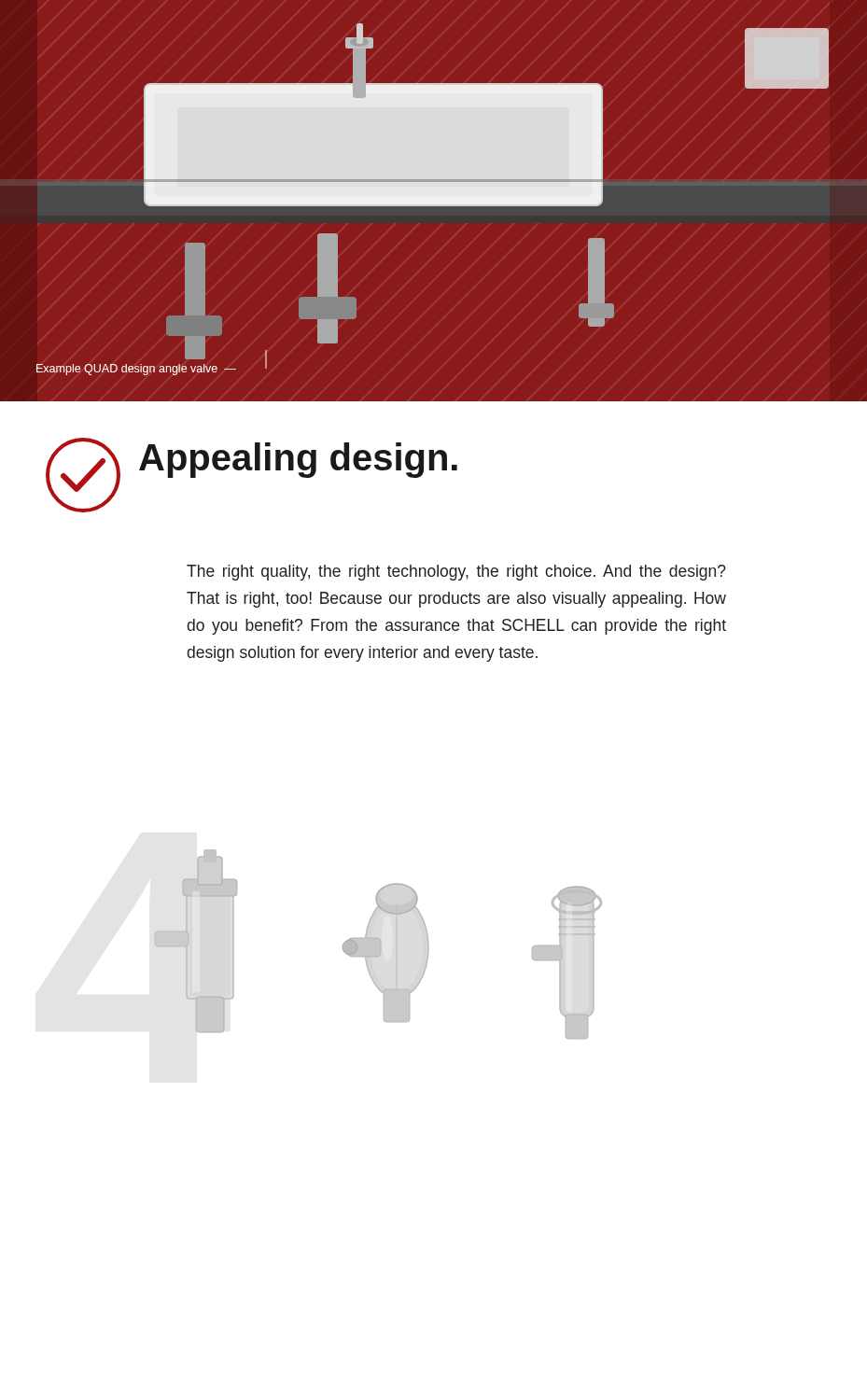Locate the text "Example QUAD design angle valve —"
The image size is (867, 1400).
(136, 369)
